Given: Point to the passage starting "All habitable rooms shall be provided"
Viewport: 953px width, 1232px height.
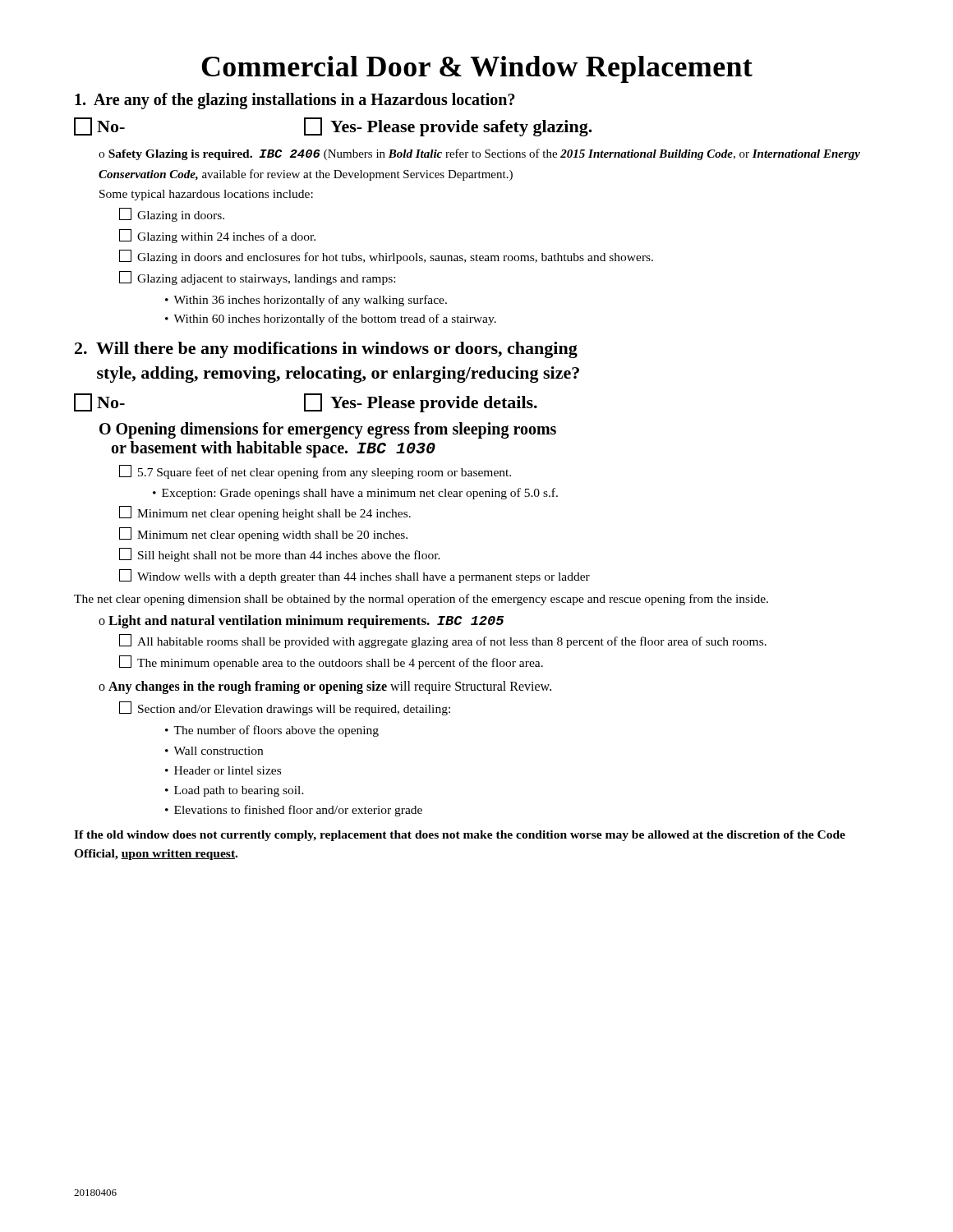Looking at the screenshot, I should click(x=443, y=641).
